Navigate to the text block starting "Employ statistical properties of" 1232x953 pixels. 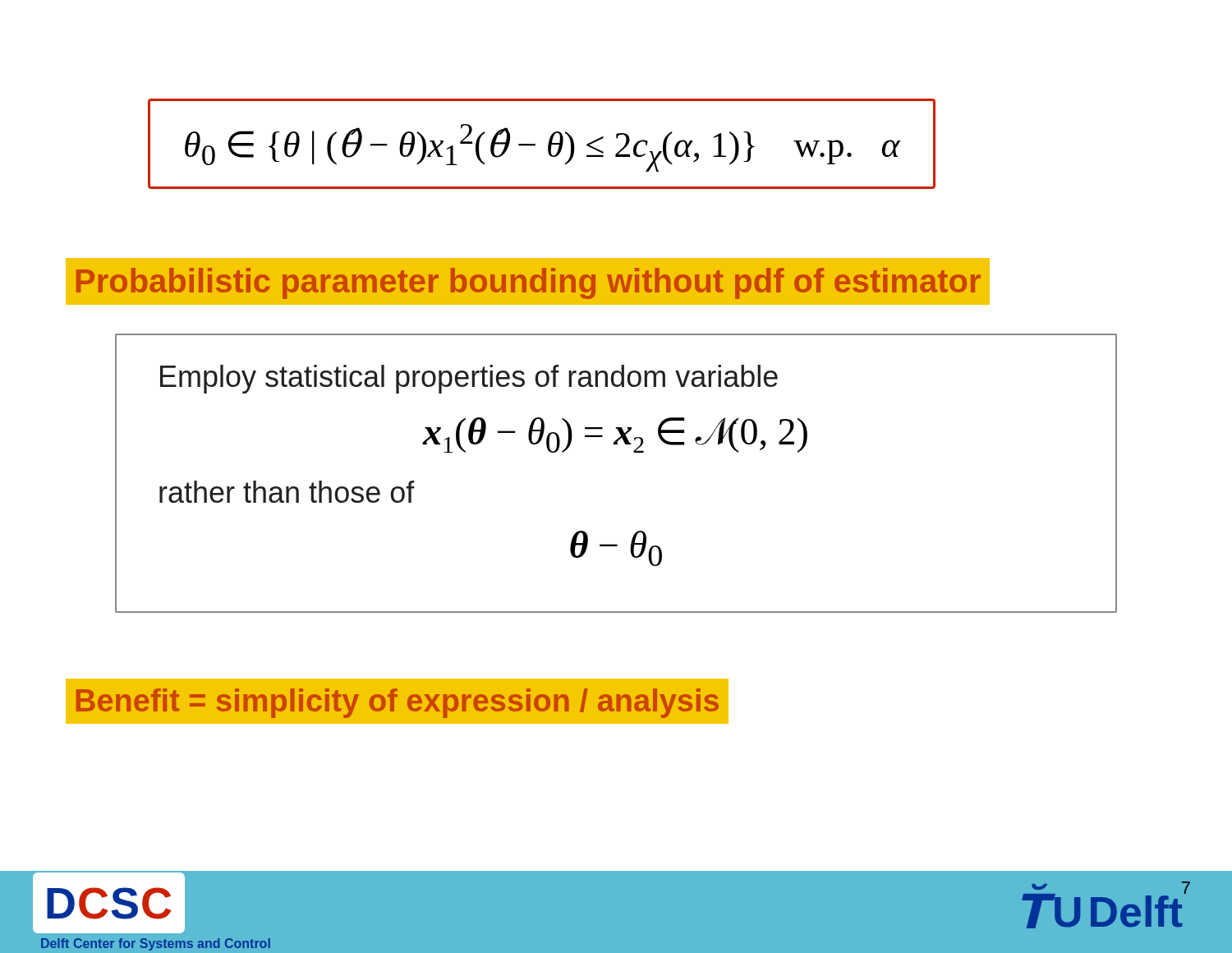click(469, 379)
